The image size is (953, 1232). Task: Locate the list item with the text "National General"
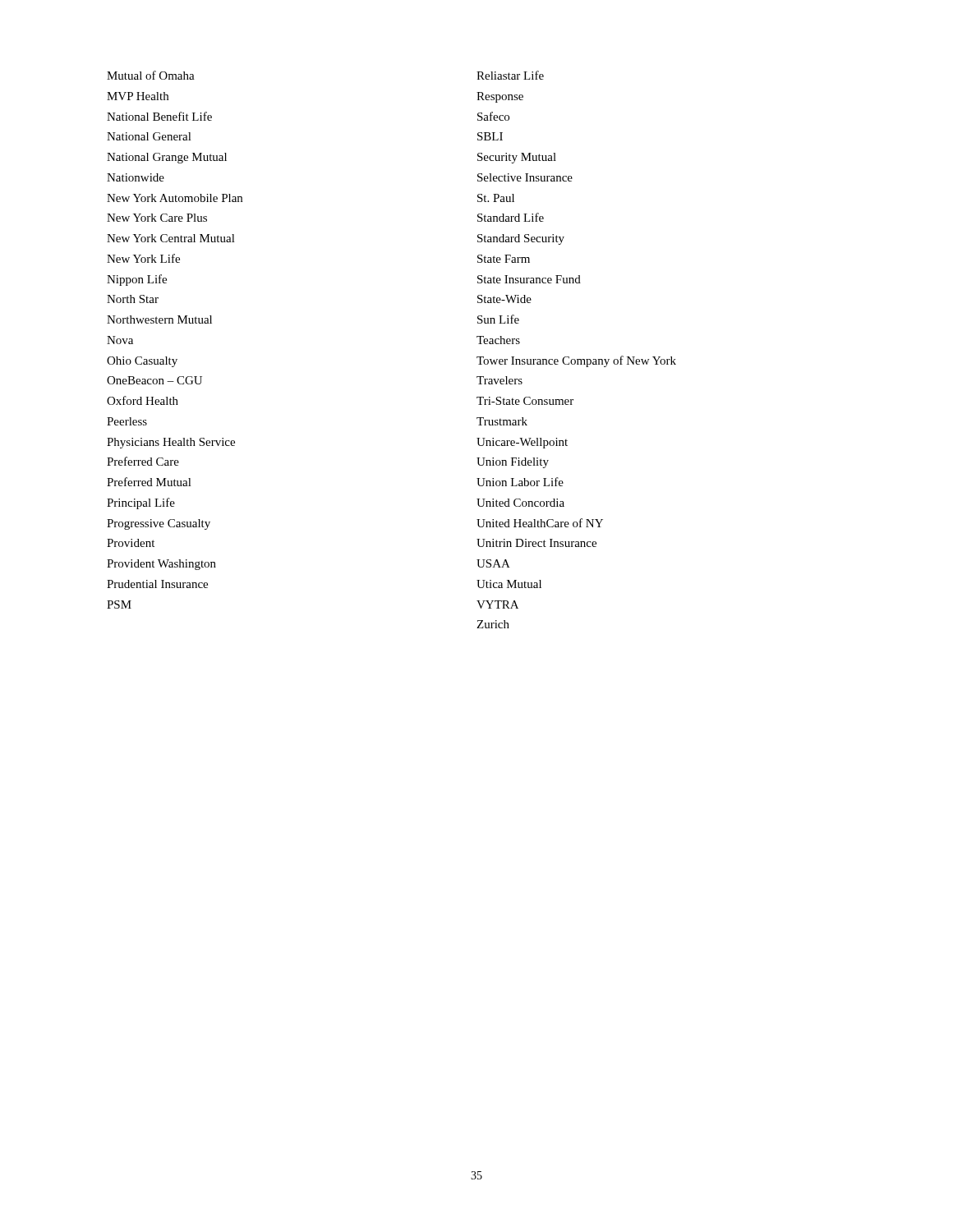coord(149,137)
